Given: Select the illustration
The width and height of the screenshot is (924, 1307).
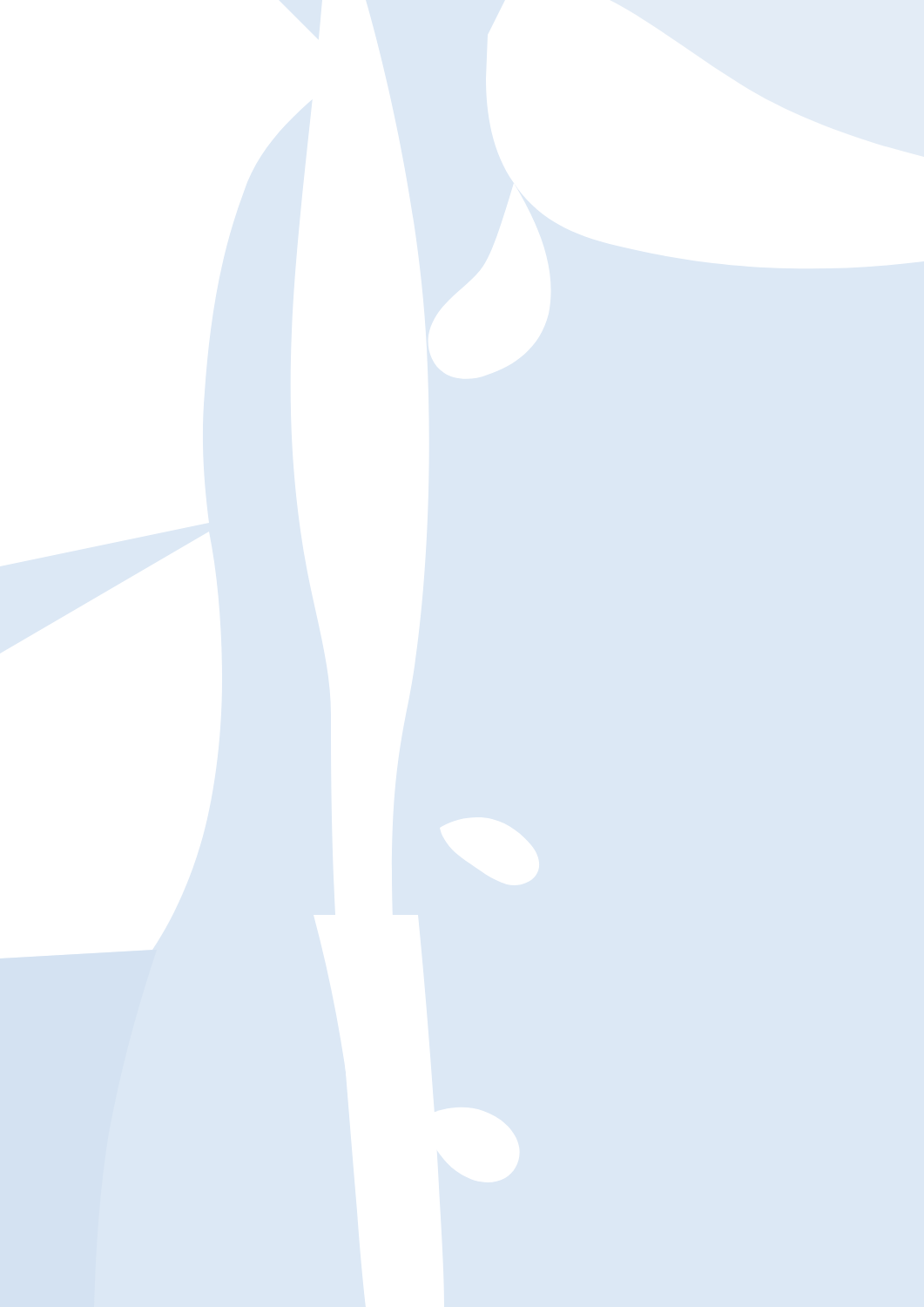Looking at the screenshot, I should [462, 654].
